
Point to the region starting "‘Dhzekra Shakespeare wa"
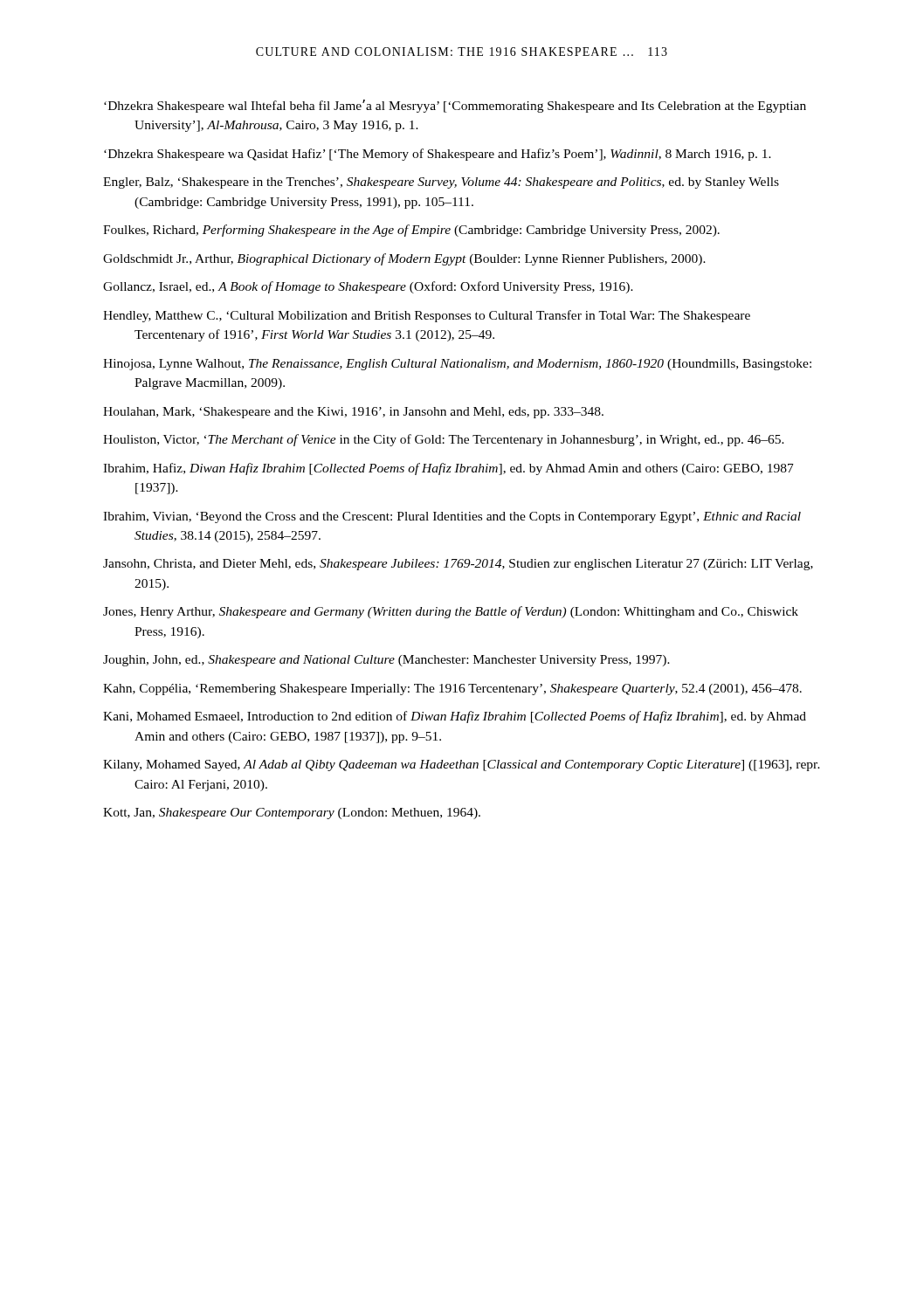[437, 153]
